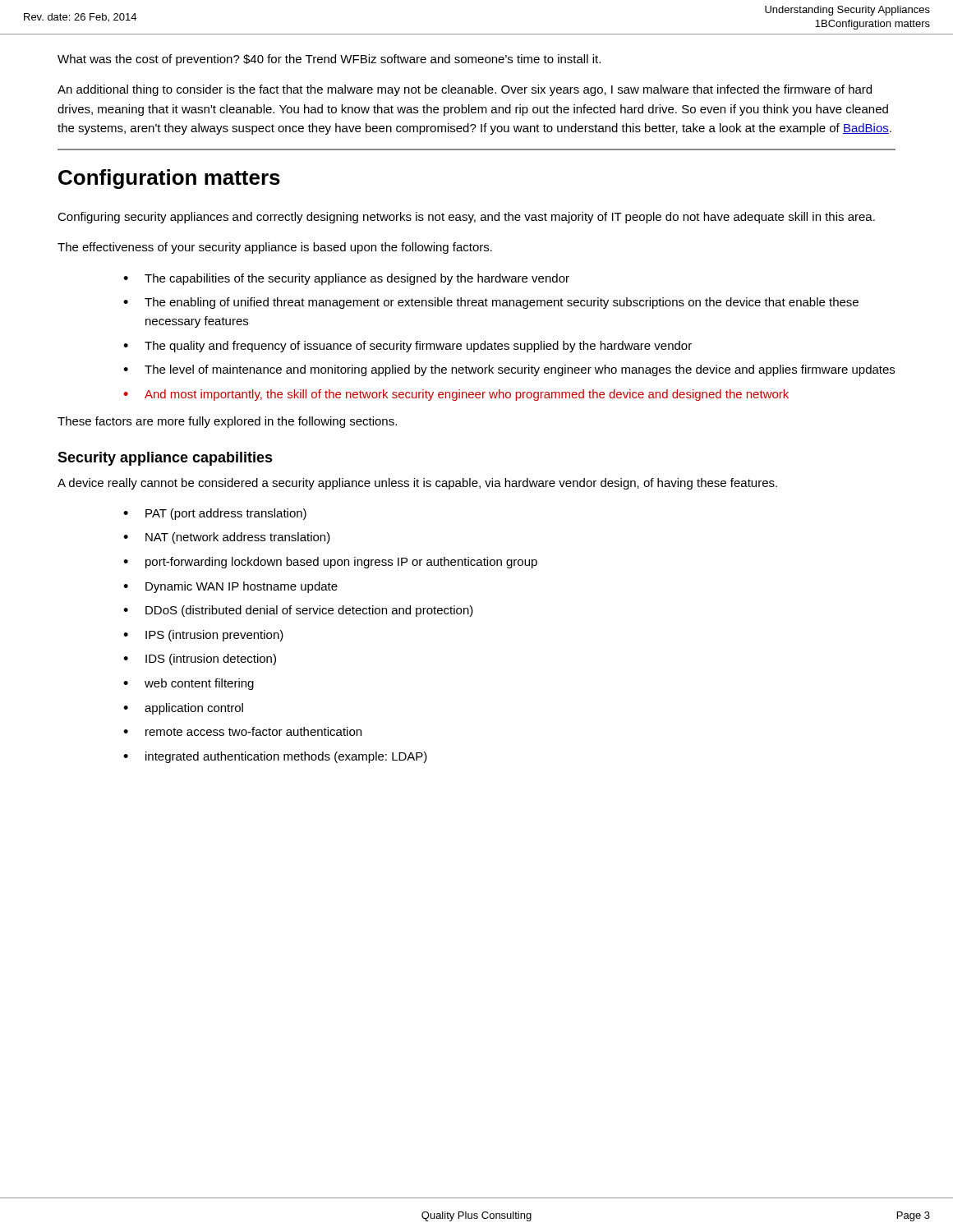Viewport: 953px width, 1232px height.
Task: Find the block on this page that starts "A device really cannot"
Action: (x=418, y=482)
